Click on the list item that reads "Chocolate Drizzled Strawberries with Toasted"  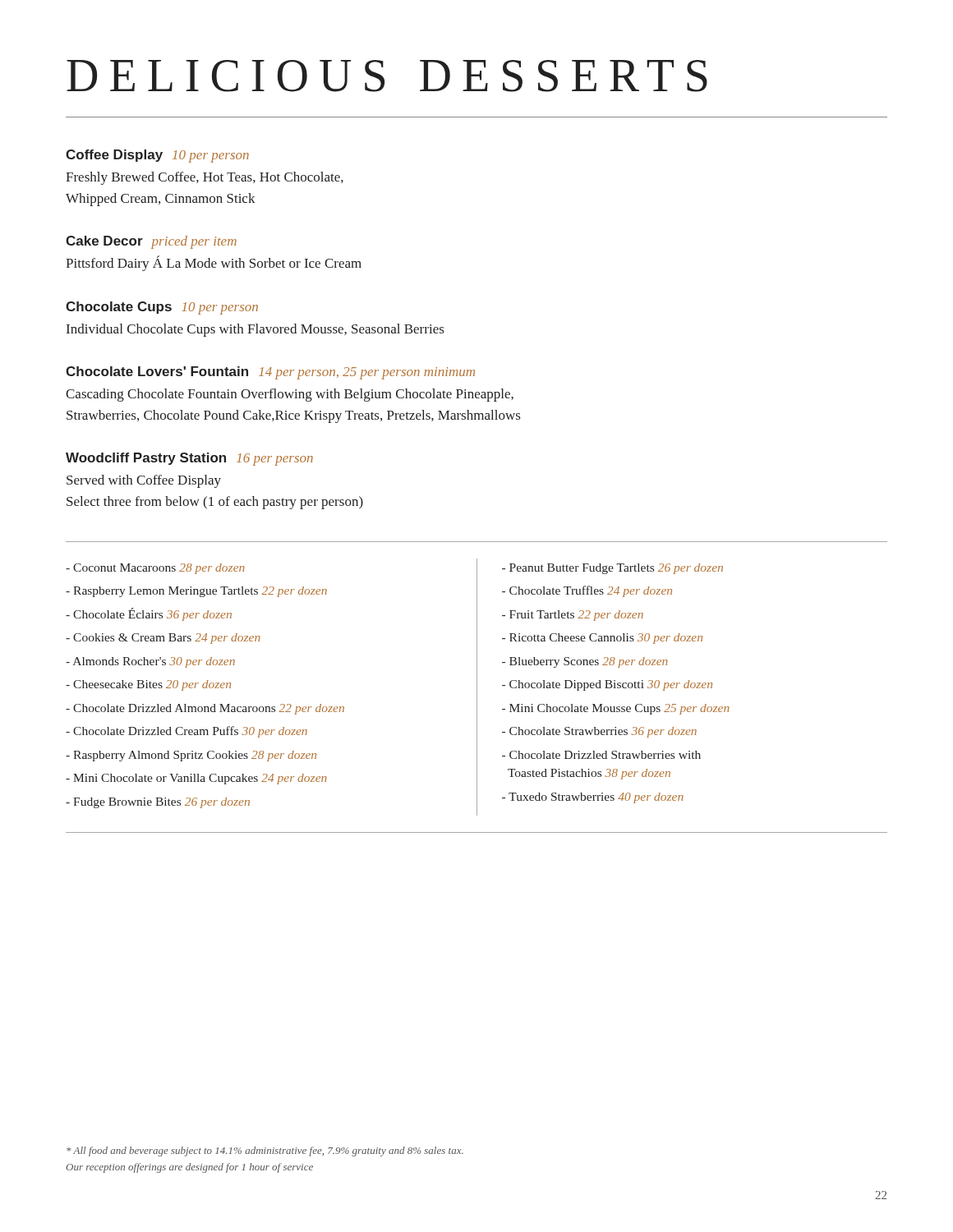pos(601,763)
